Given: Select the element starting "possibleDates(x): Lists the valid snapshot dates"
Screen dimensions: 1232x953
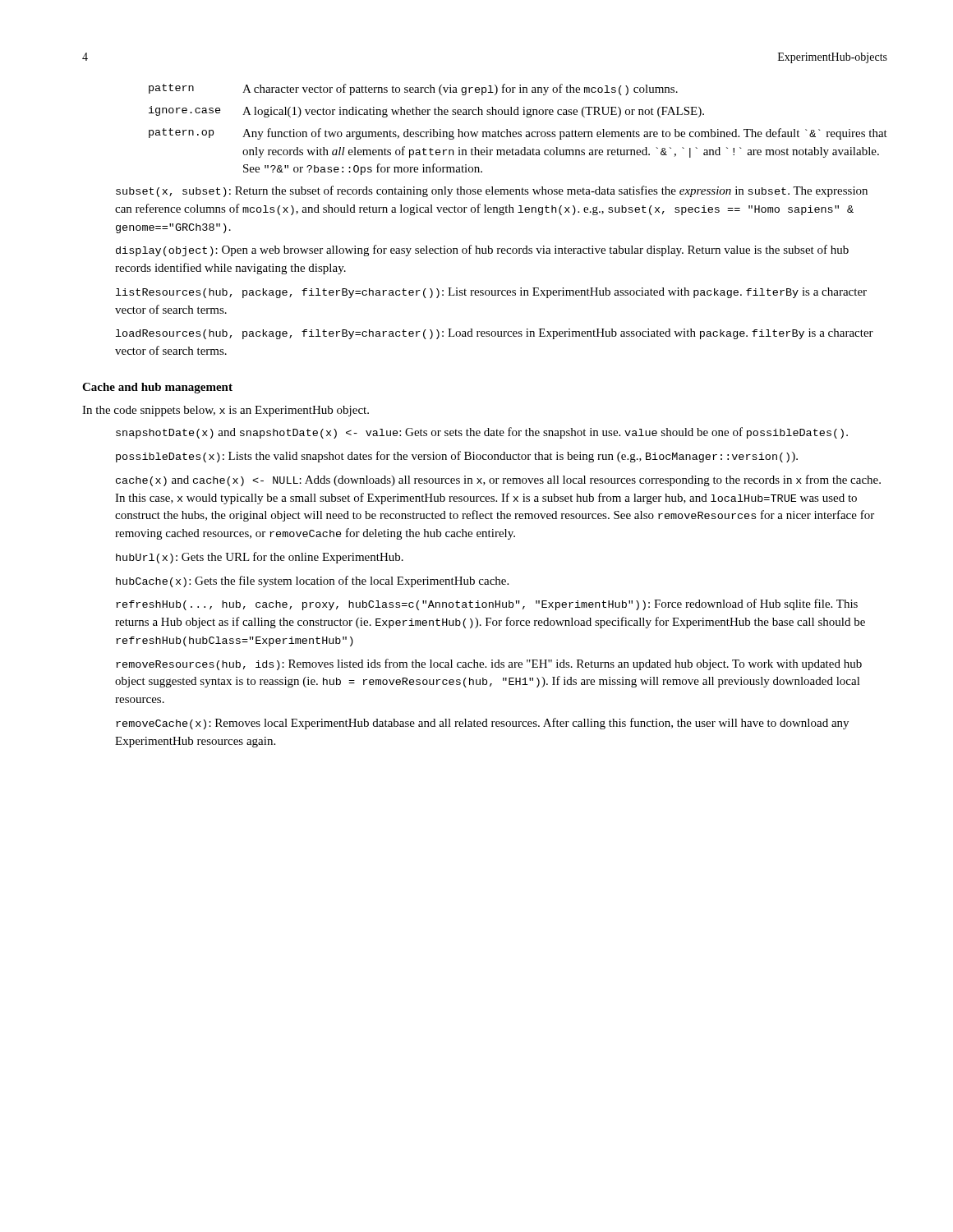Looking at the screenshot, I should point(485,457).
